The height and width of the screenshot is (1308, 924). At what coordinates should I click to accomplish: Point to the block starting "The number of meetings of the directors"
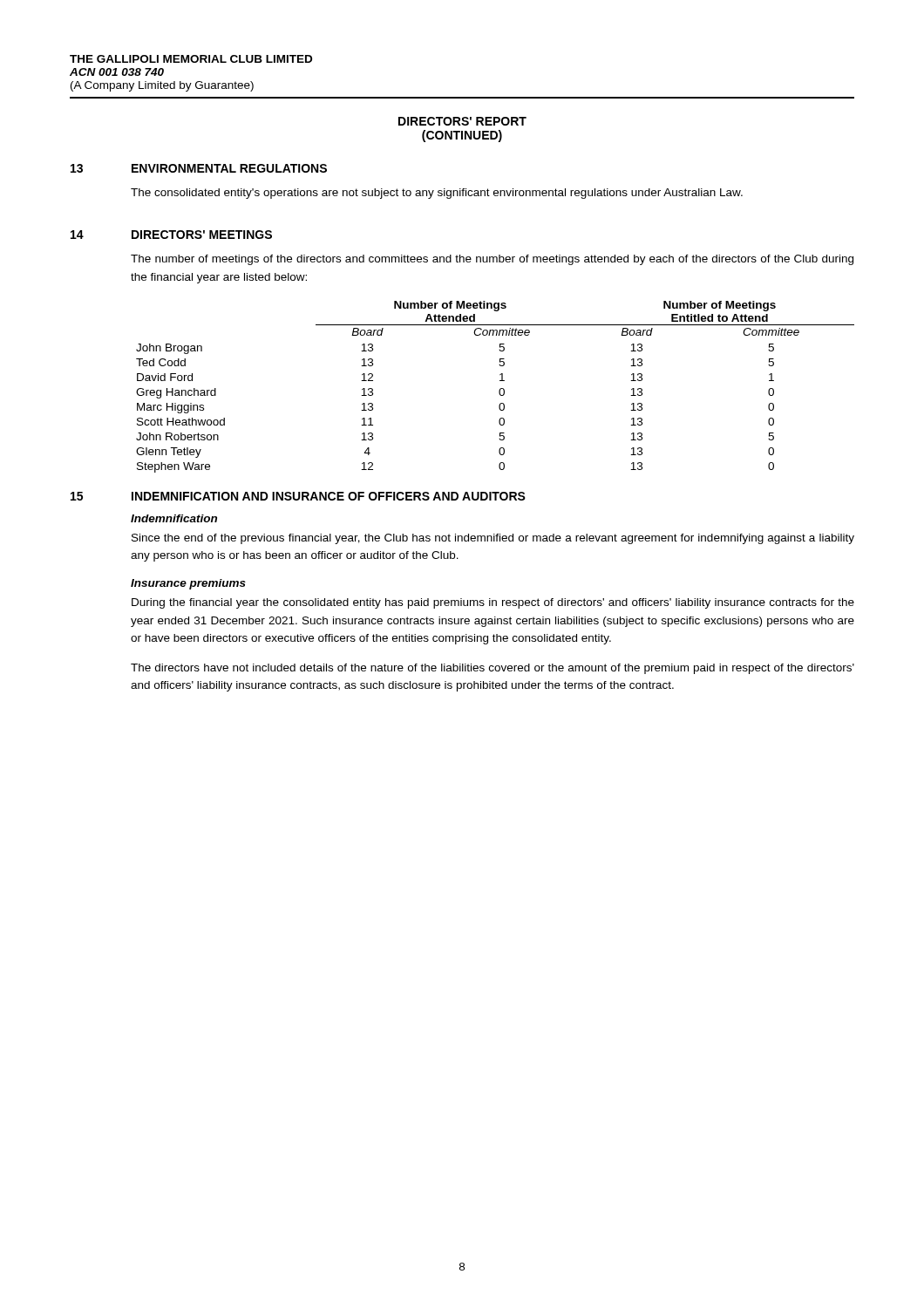tap(492, 268)
